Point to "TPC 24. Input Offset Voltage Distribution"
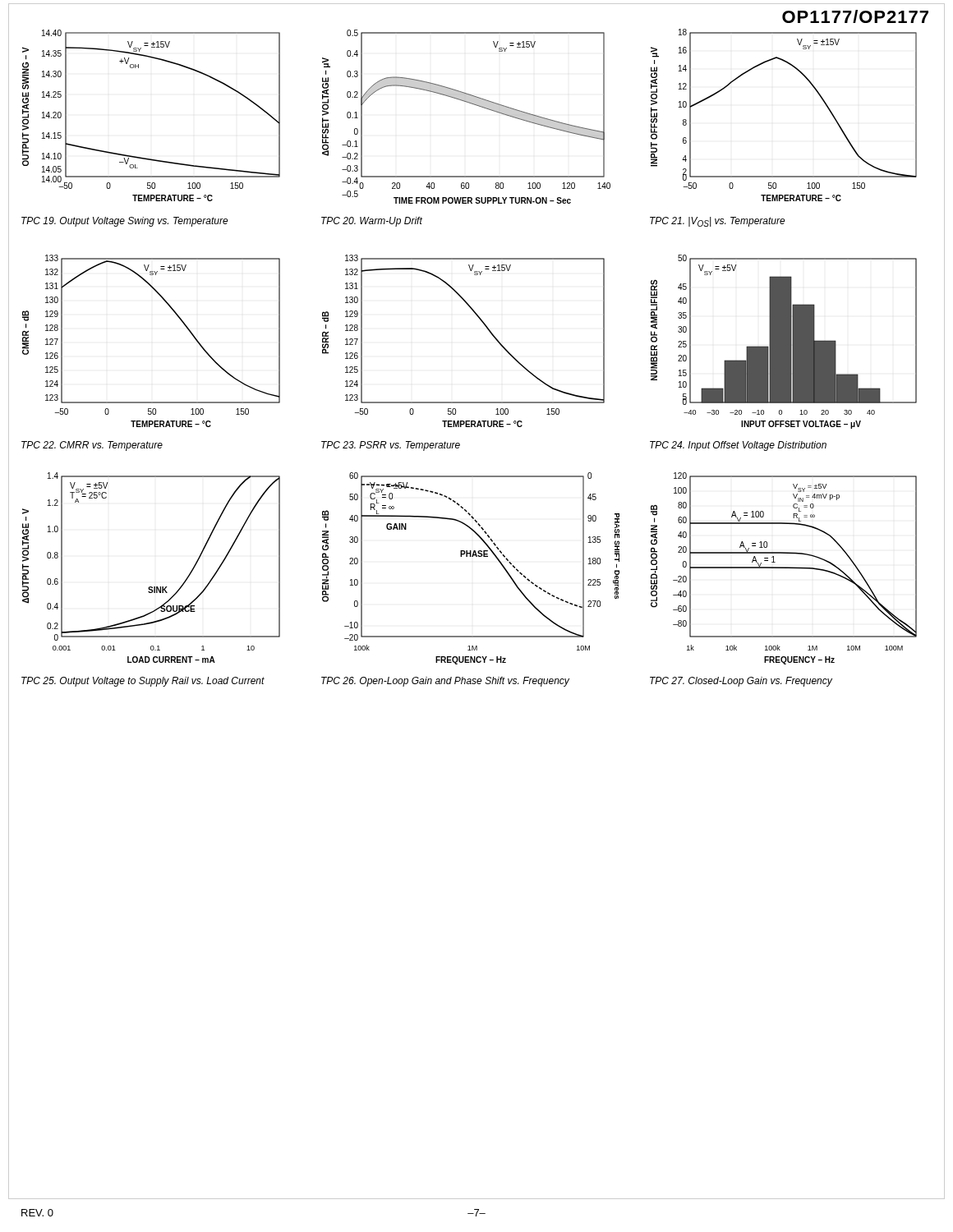 tap(738, 445)
